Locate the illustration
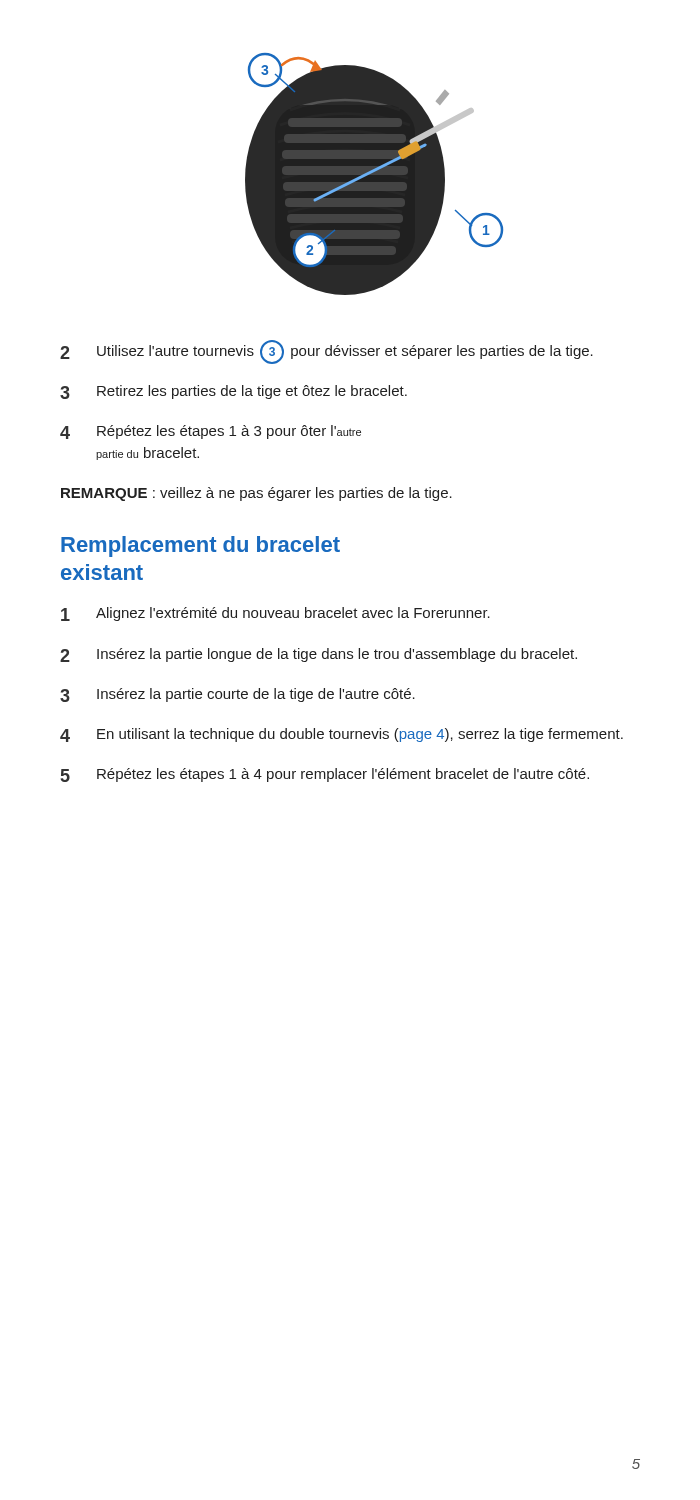This screenshot has height=1500, width=700. tap(350, 170)
